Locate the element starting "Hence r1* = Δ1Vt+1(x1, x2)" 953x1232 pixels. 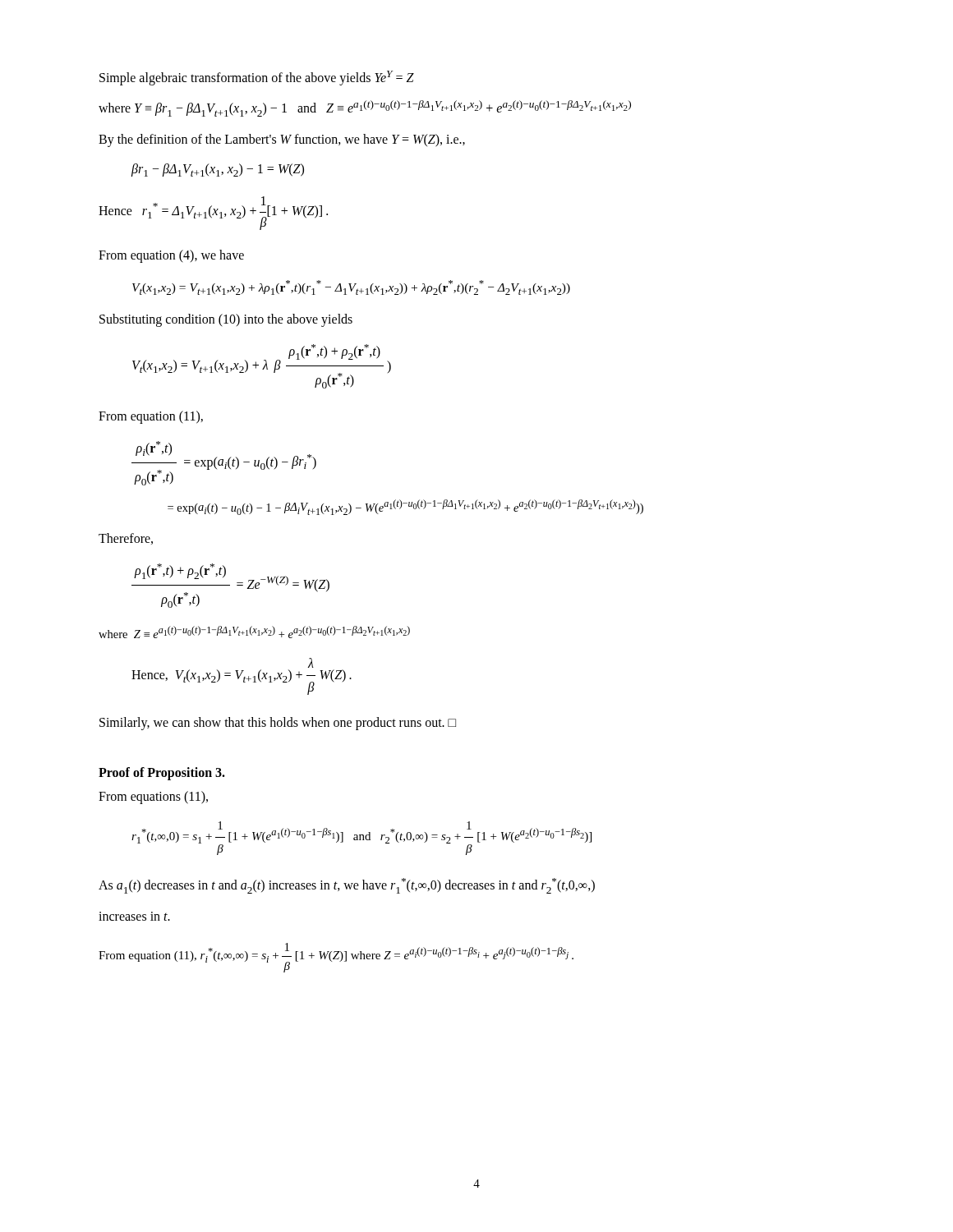[x=214, y=212]
